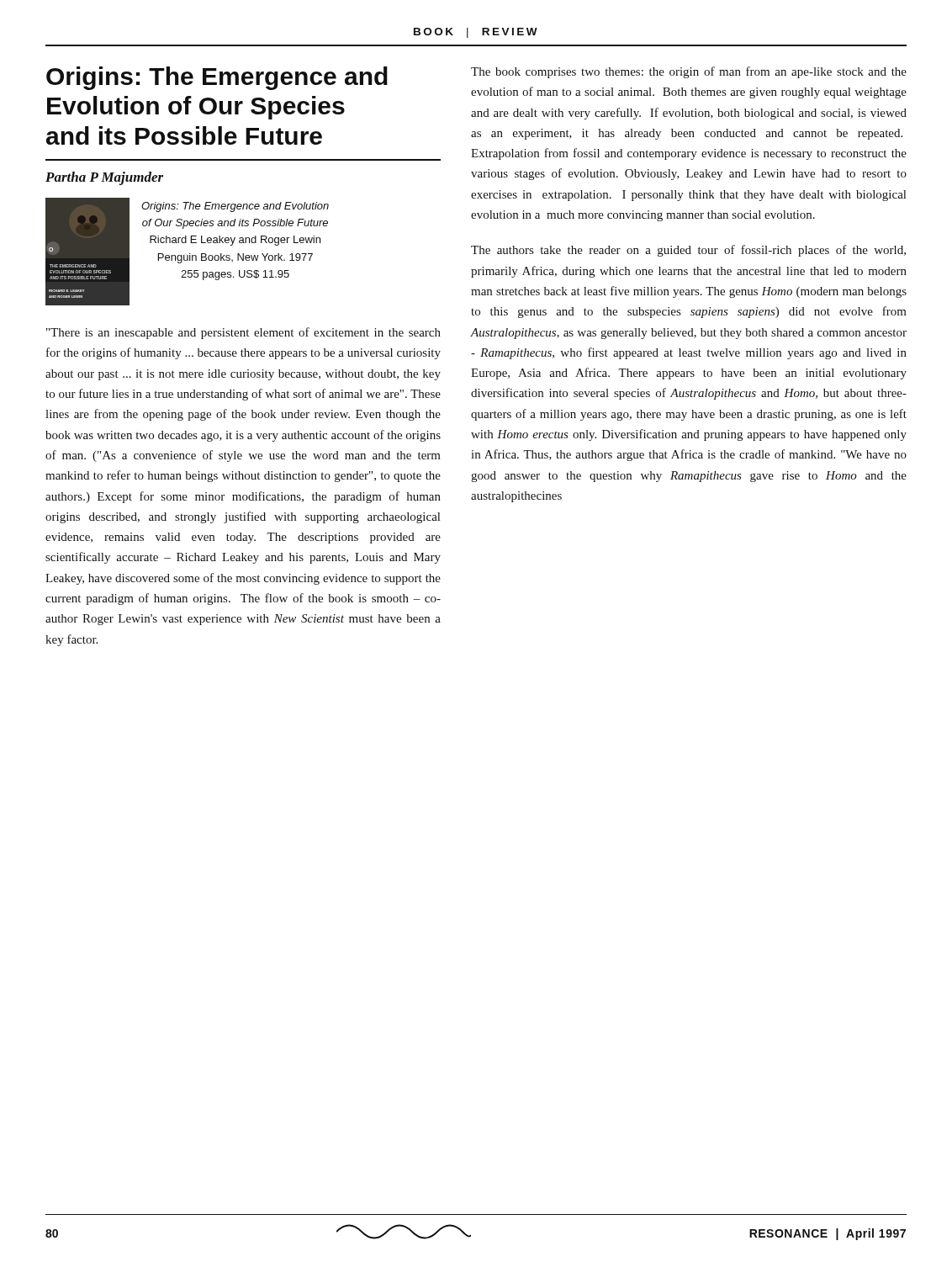Select the section header containing "Partha P Majumder"
The height and width of the screenshot is (1262, 952).
(104, 177)
